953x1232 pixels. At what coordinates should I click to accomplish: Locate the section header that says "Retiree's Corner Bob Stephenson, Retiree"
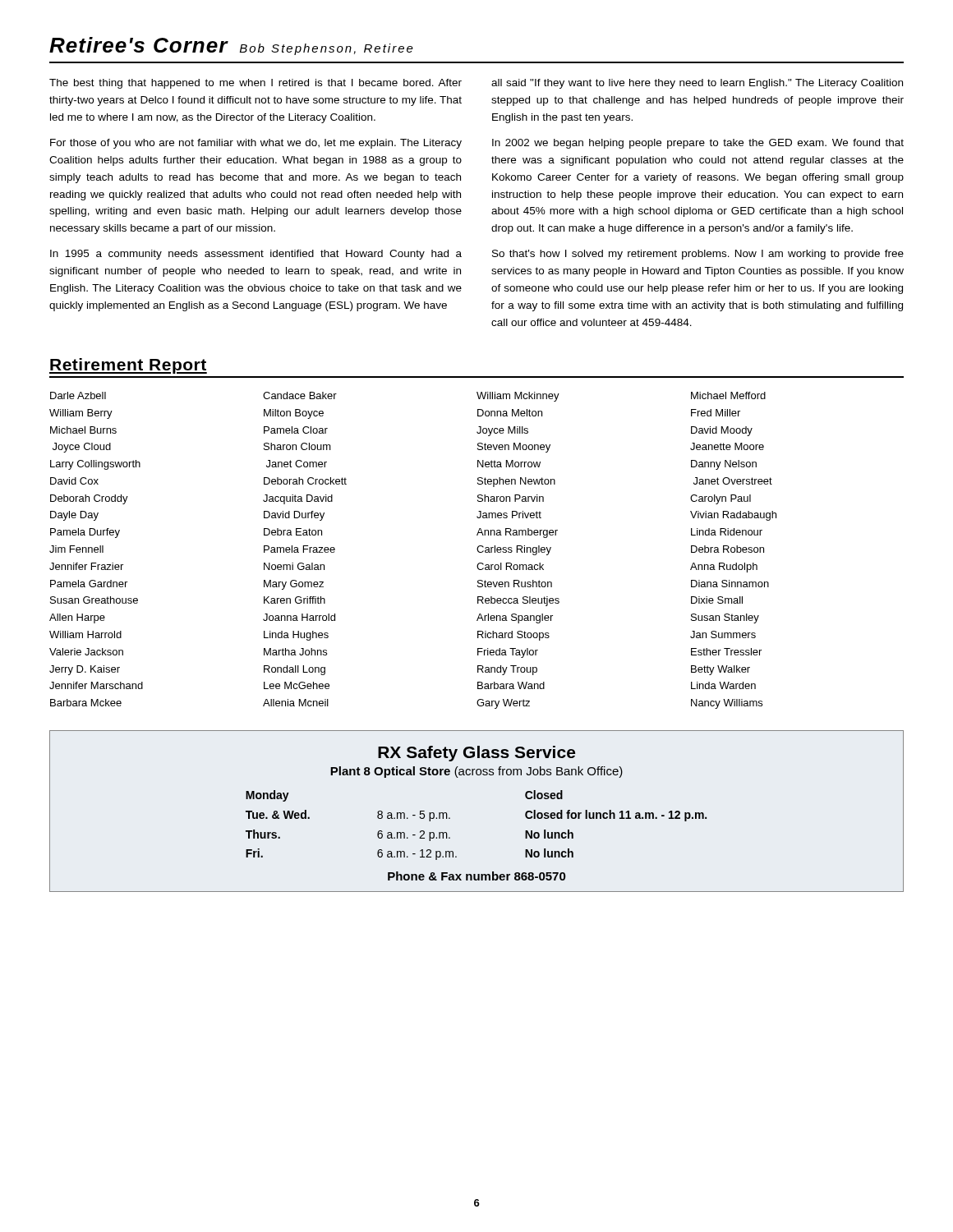click(x=232, y=46)
